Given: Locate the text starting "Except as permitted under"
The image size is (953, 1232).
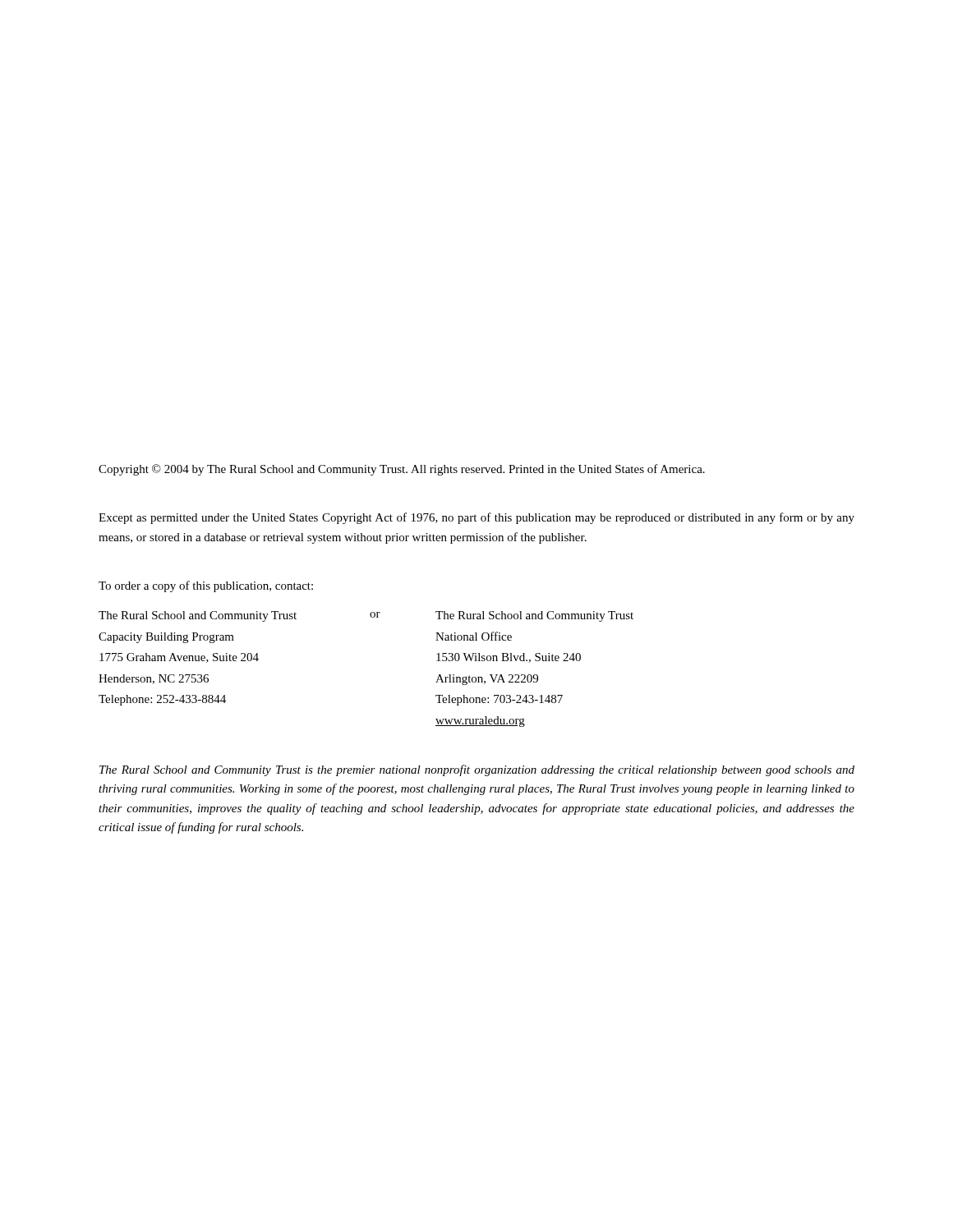Looking at the screenshot, I should pyautogui.click(x=476, y=527).
